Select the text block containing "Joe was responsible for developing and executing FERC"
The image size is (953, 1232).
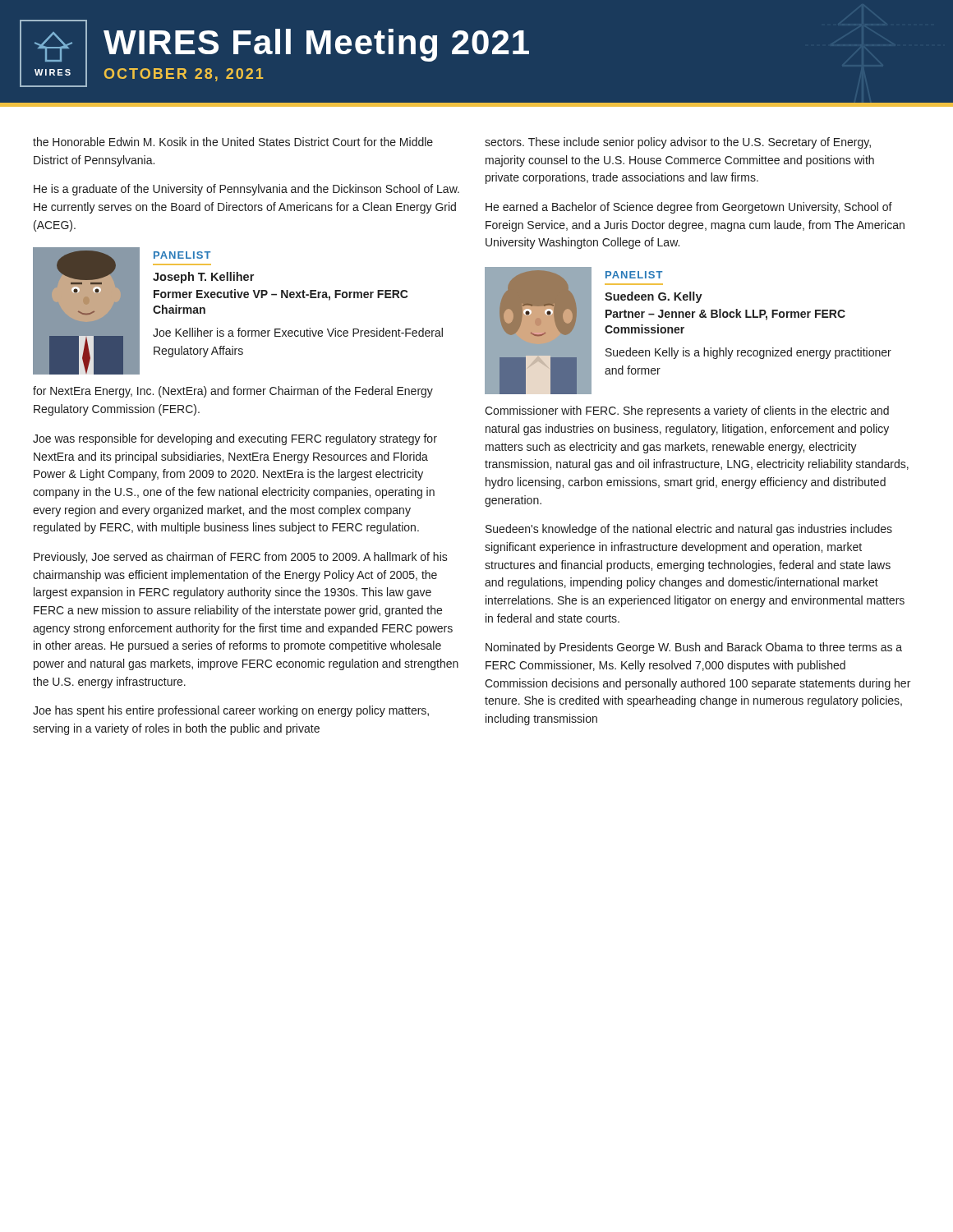coord(235,483)
